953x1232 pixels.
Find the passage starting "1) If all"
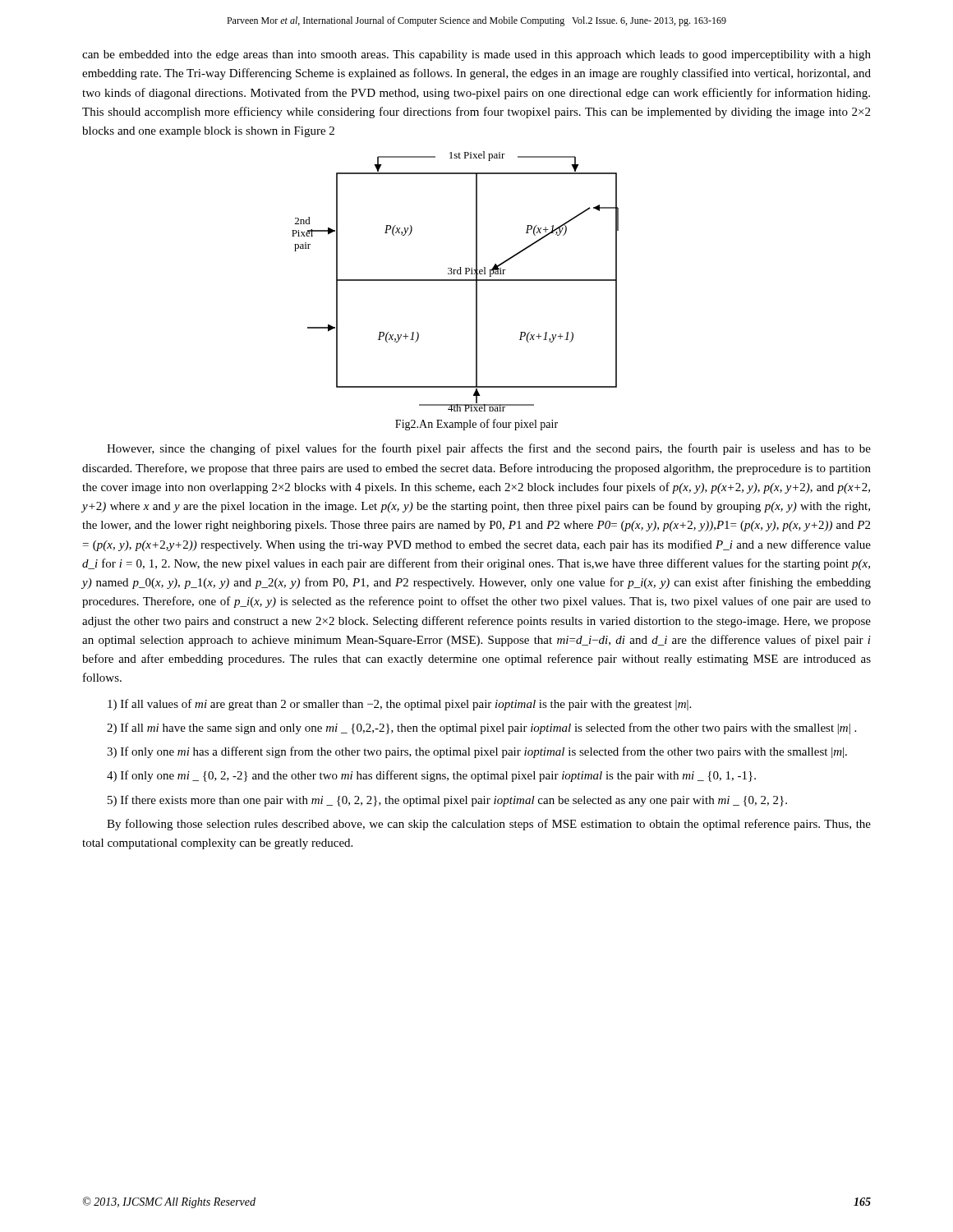tap(399, 703)
